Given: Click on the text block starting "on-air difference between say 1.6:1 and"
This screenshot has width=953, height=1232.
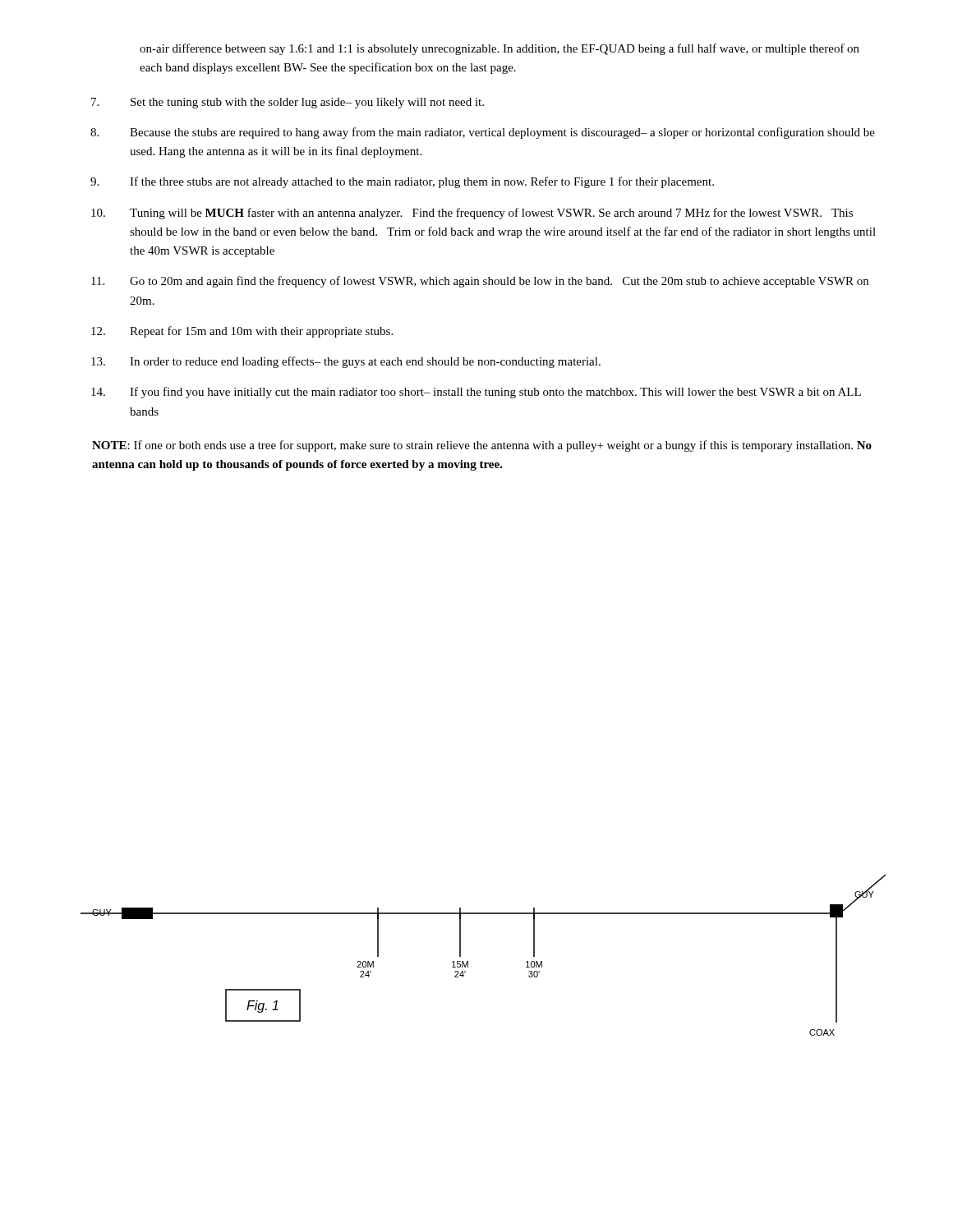Looking at the screenshot, I should [x=500, y=58].
